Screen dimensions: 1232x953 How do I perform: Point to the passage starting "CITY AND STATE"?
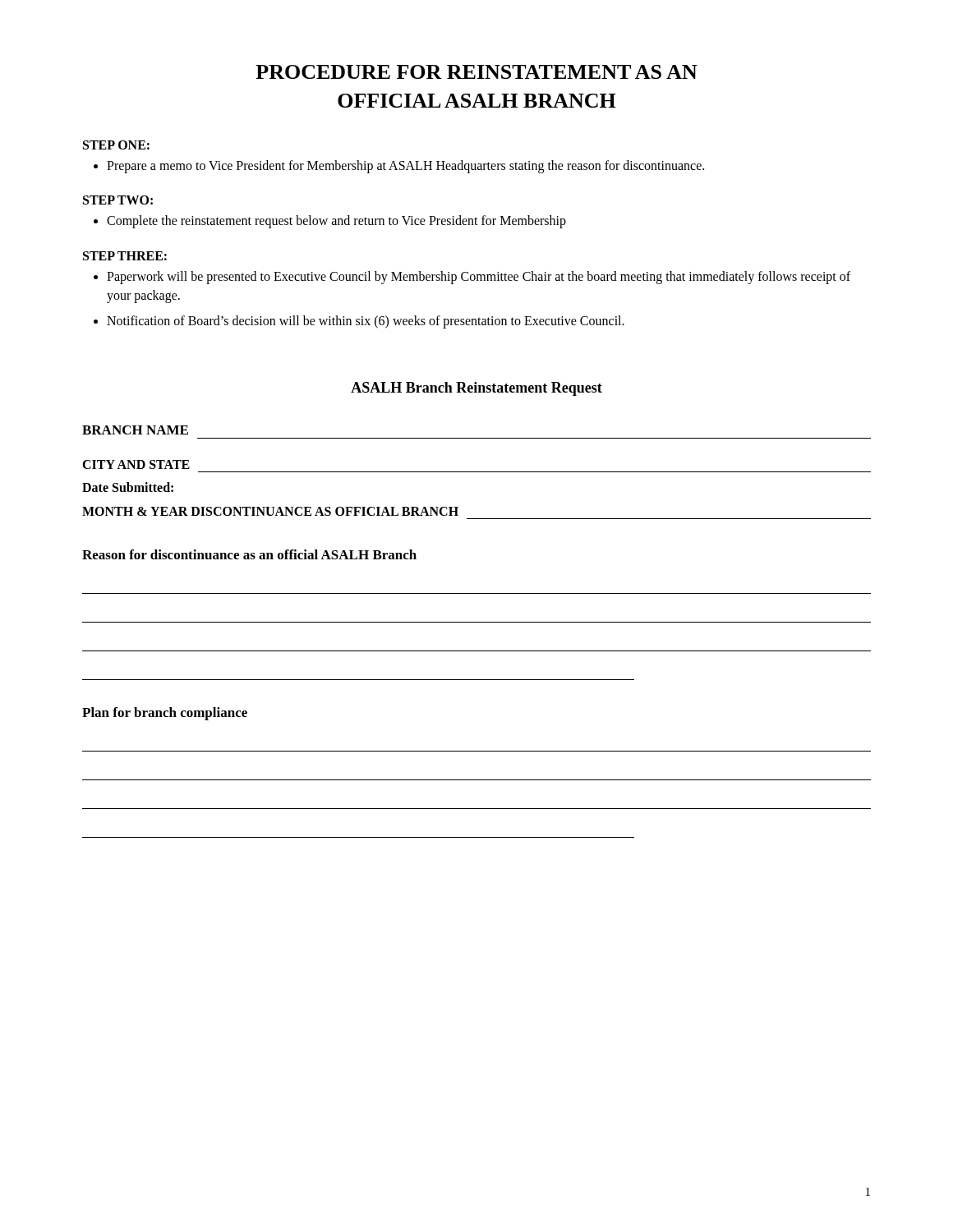136,464
